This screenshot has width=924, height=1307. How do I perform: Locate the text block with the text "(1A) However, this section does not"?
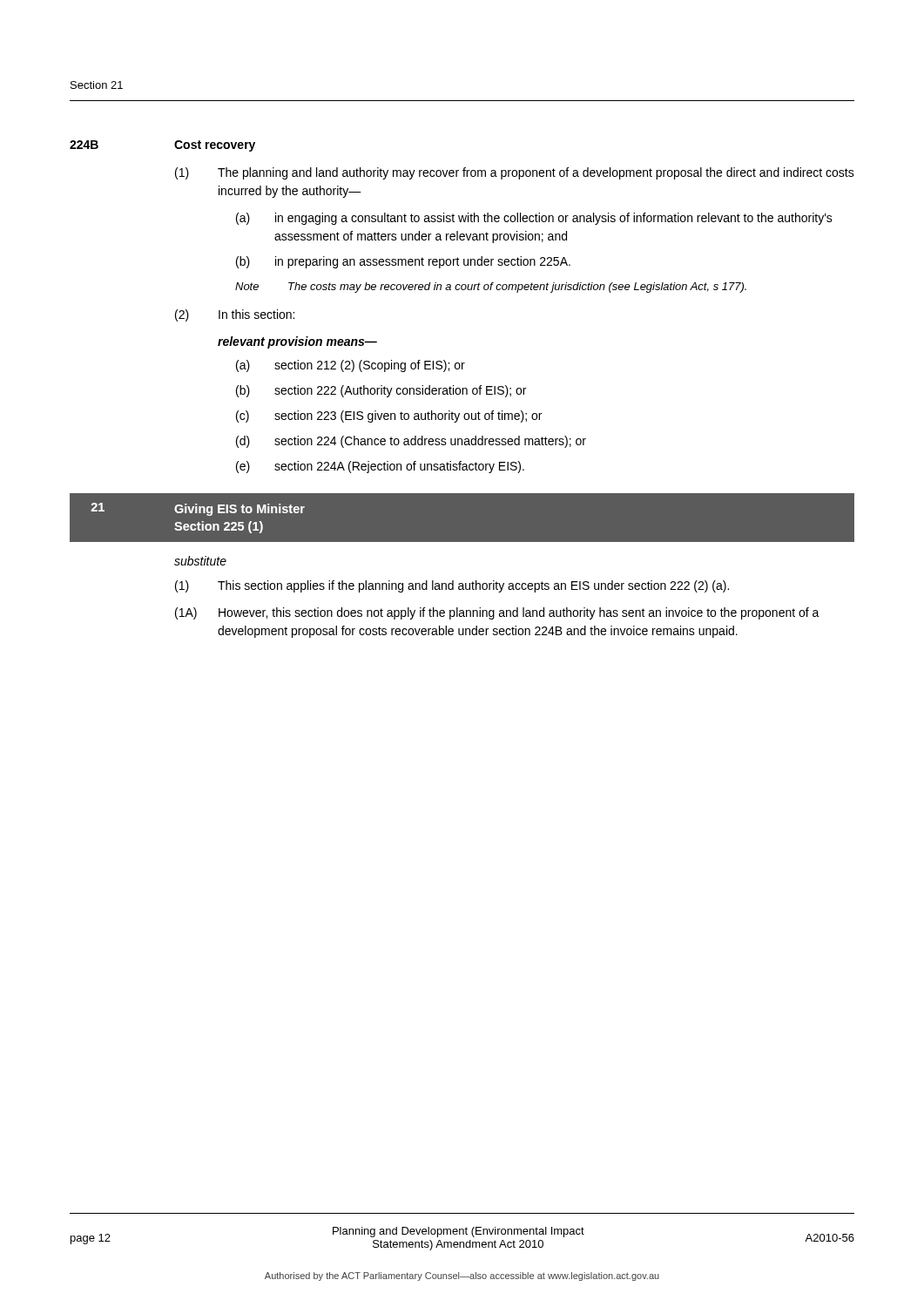tap(514, 622)
